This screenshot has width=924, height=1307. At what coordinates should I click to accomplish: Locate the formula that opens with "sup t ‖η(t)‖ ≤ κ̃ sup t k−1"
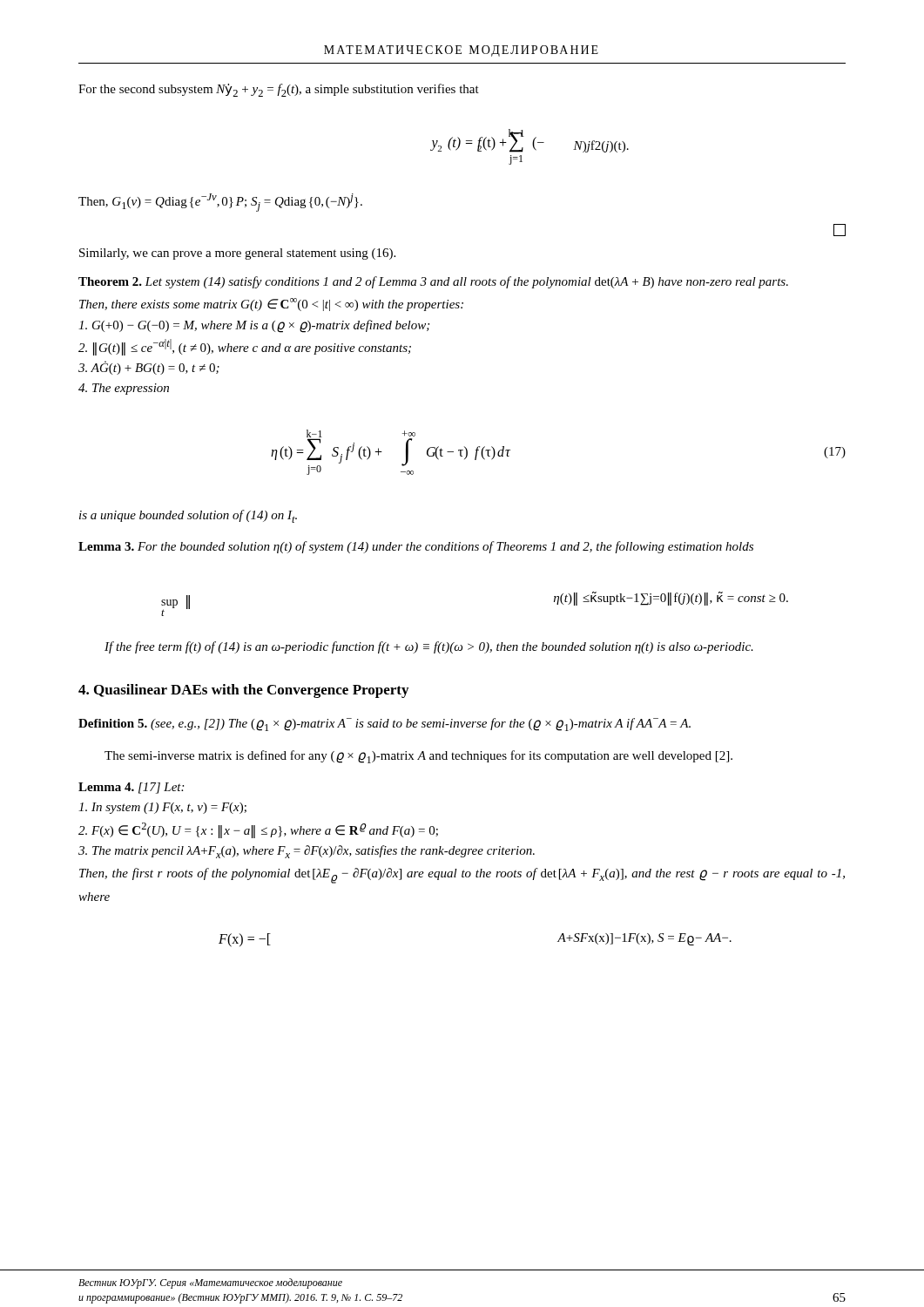pyautogui.click(x=164, y=603)
